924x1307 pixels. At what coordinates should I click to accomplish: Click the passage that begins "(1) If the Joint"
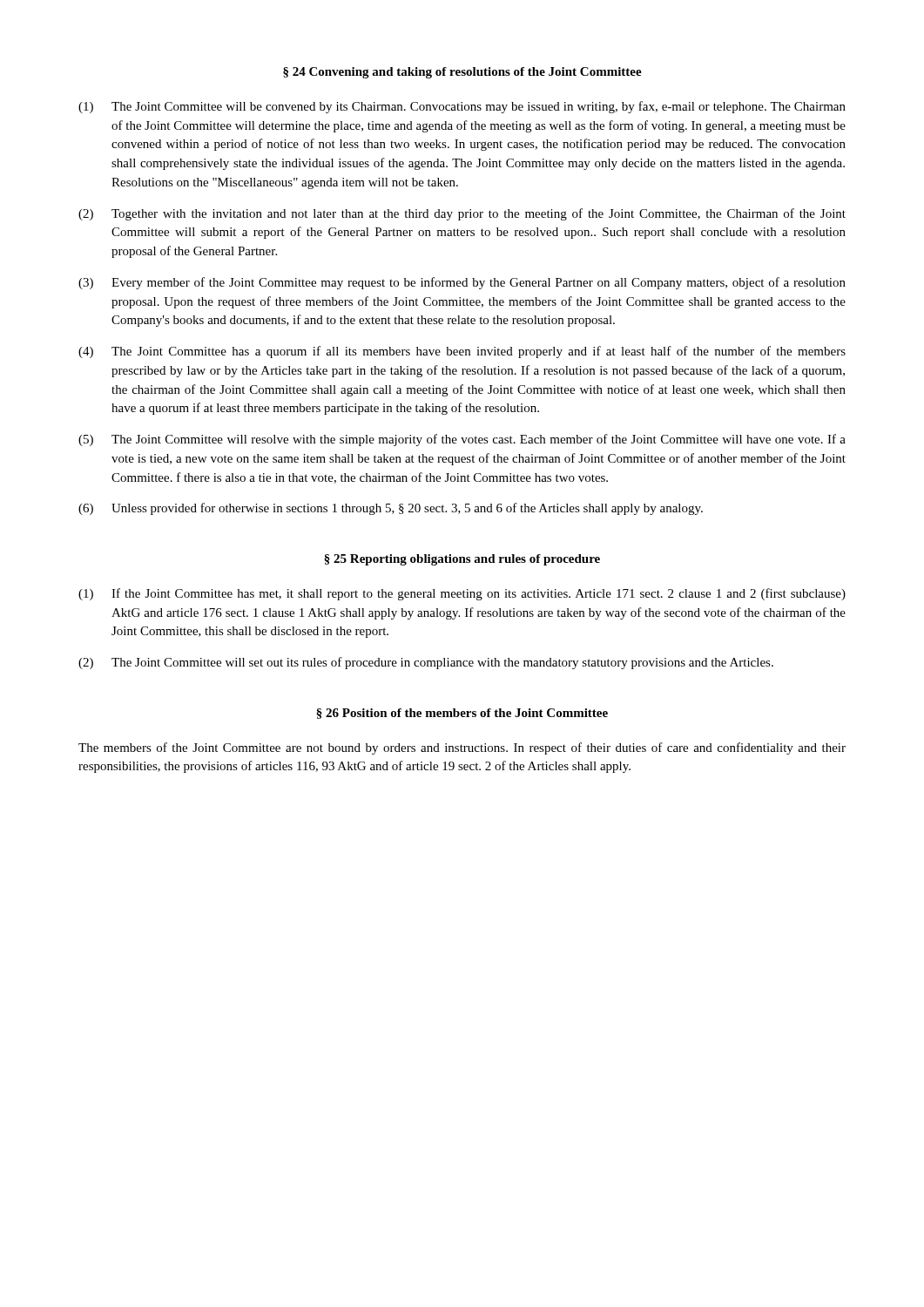pyautogui.click(x=462, y=613)
